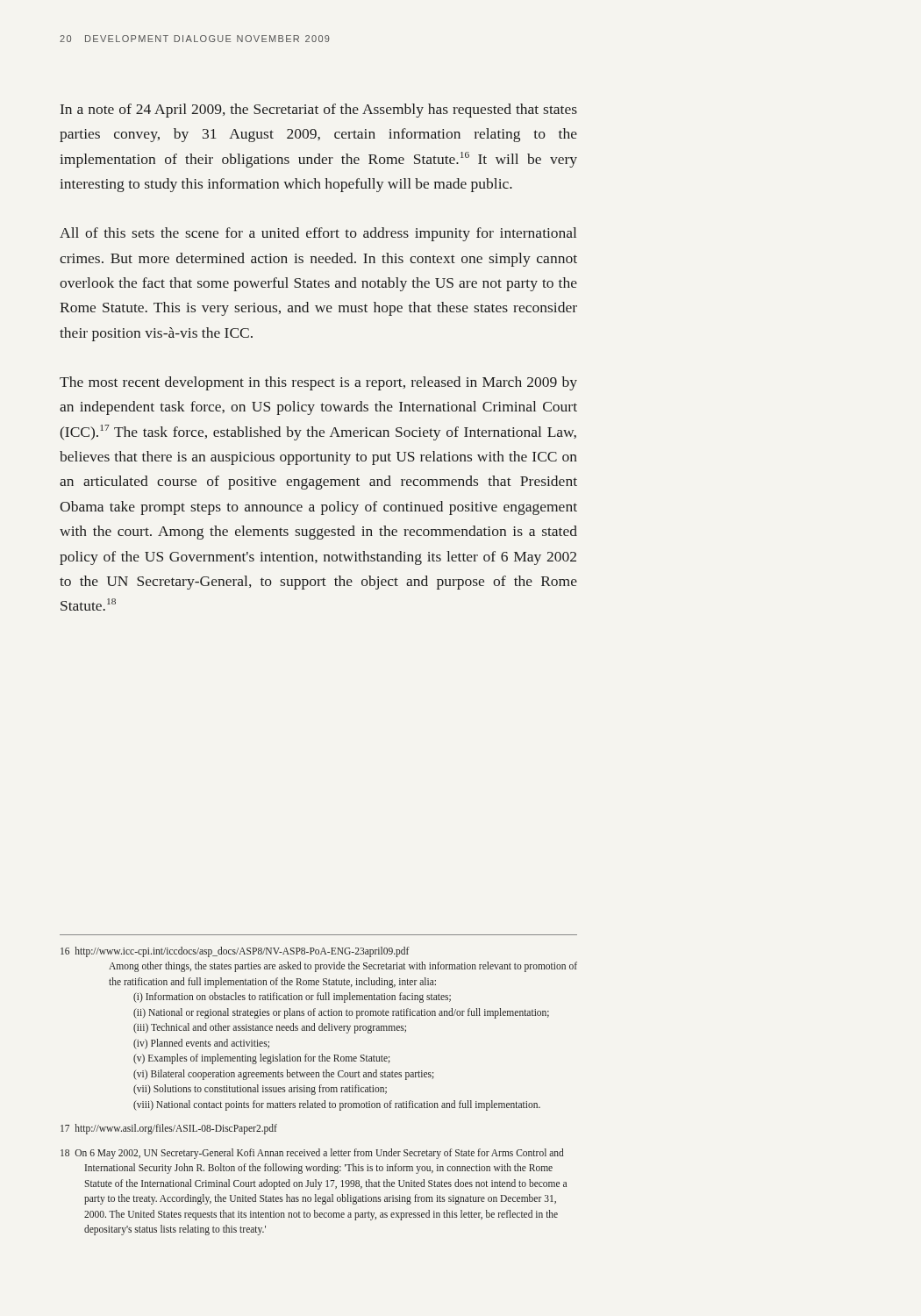
Task: Locate the passage starting "17 http://www.asil.org/files/ASIL-08-DiscPaper2.pdf"
Action: 168,1128
